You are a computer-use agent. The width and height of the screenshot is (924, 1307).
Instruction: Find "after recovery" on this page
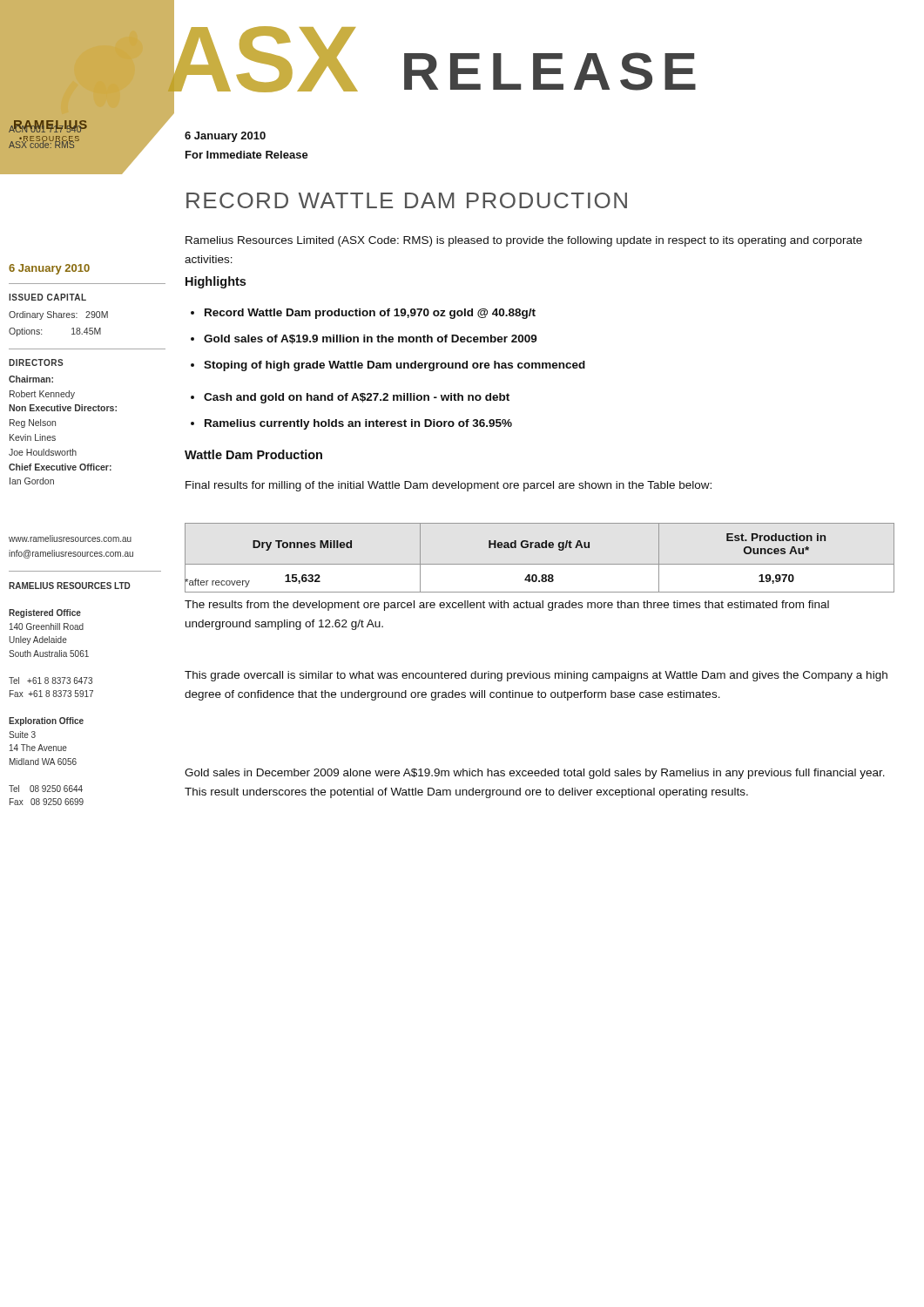click(217, 582)
